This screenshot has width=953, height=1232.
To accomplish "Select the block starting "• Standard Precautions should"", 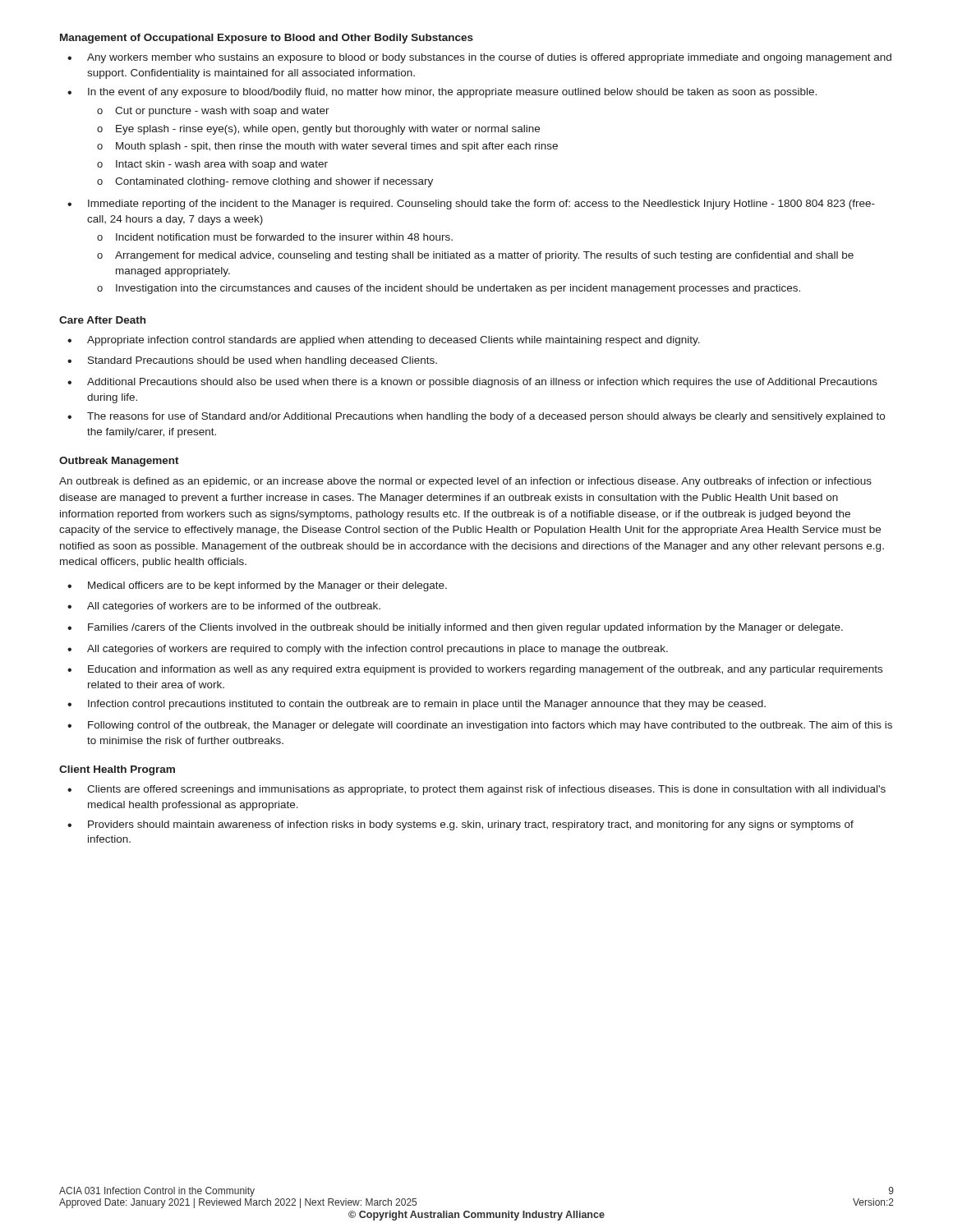I will pos(252,361).
